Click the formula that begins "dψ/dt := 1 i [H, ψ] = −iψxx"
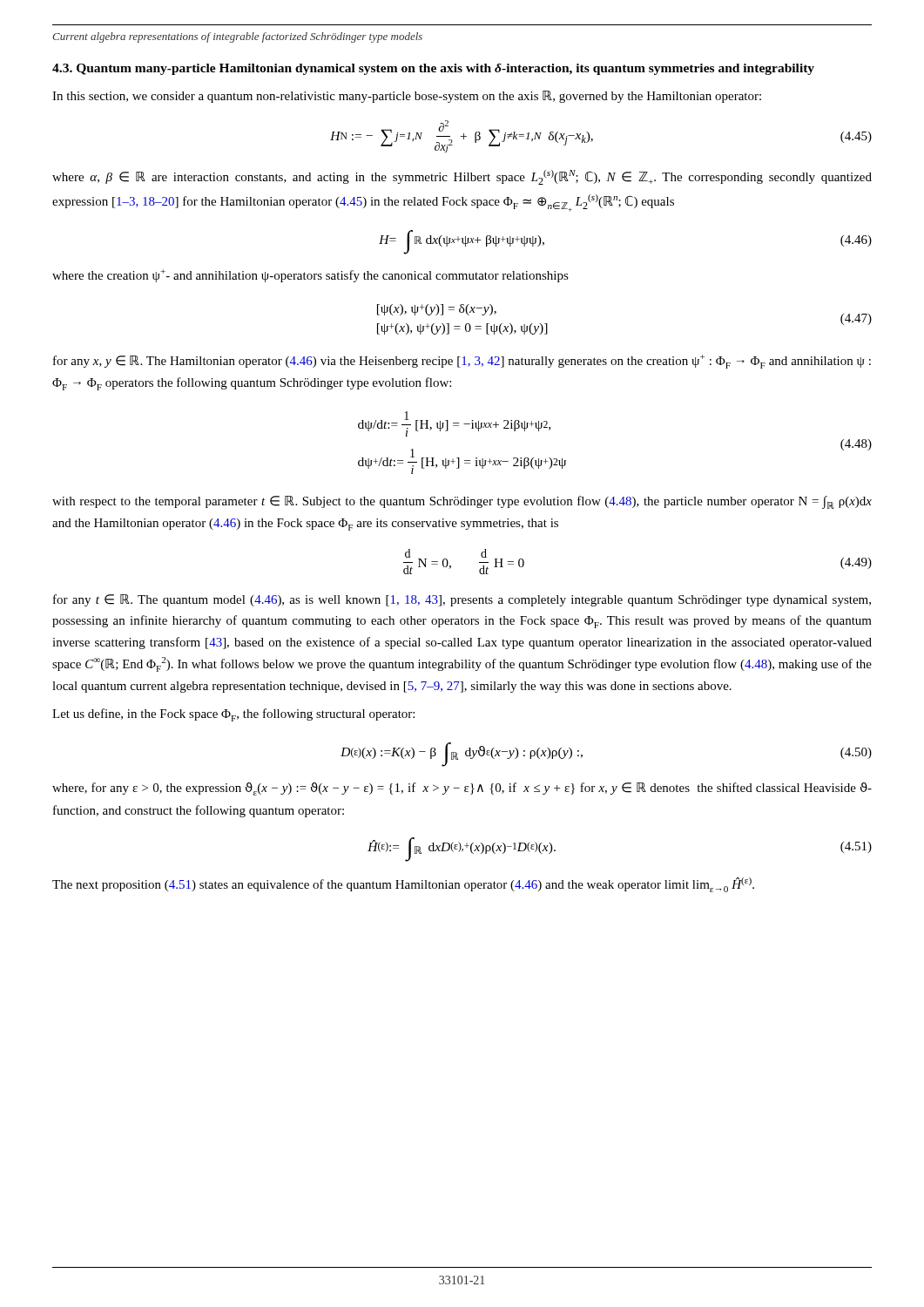The width and height of the screenshot is (924, 1307). coord(462,443)
